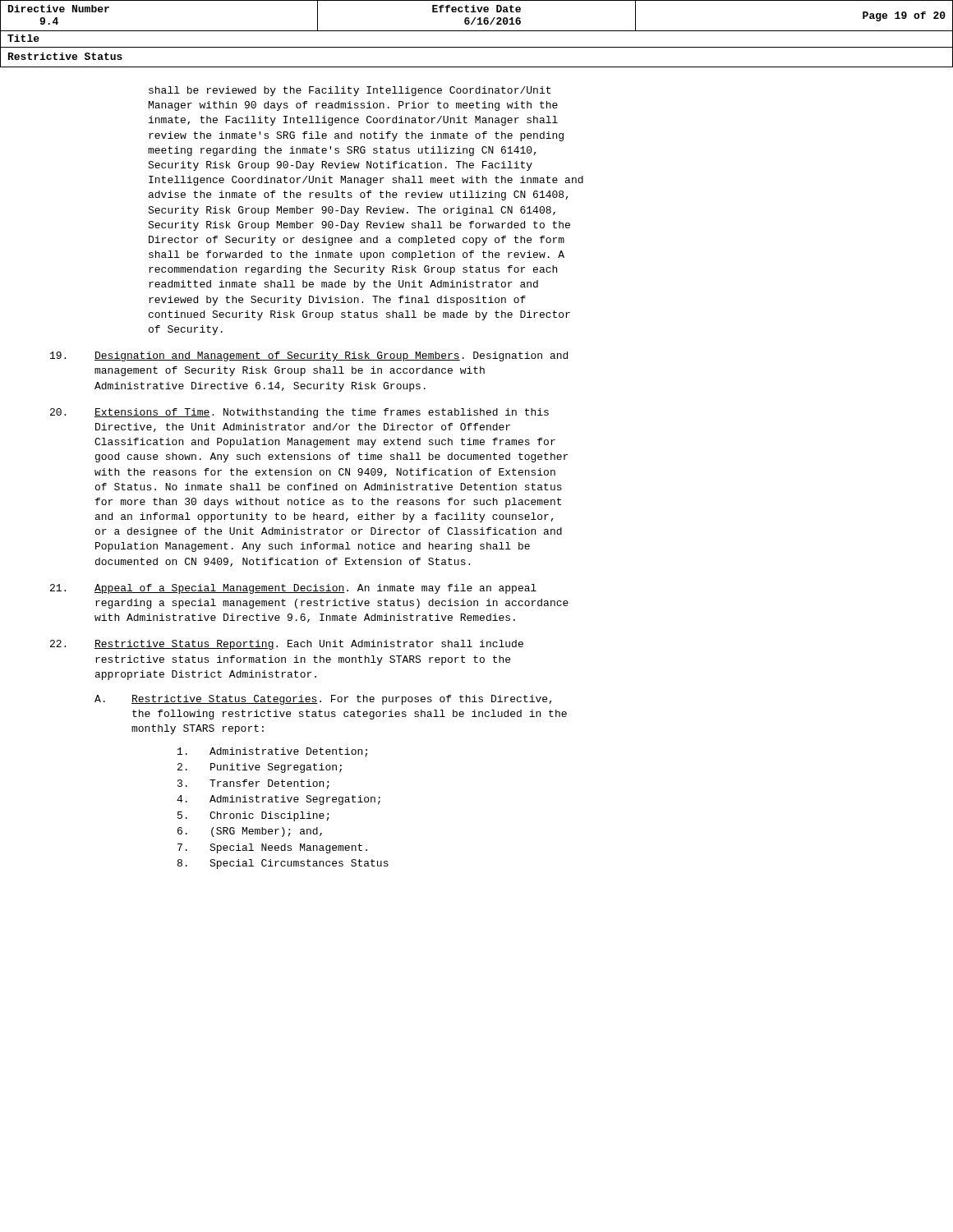The width and height of the screenshot is (953, 1232).
Task: Find the element starting "shall be reviewed"
Action: (x=366, y=210)
